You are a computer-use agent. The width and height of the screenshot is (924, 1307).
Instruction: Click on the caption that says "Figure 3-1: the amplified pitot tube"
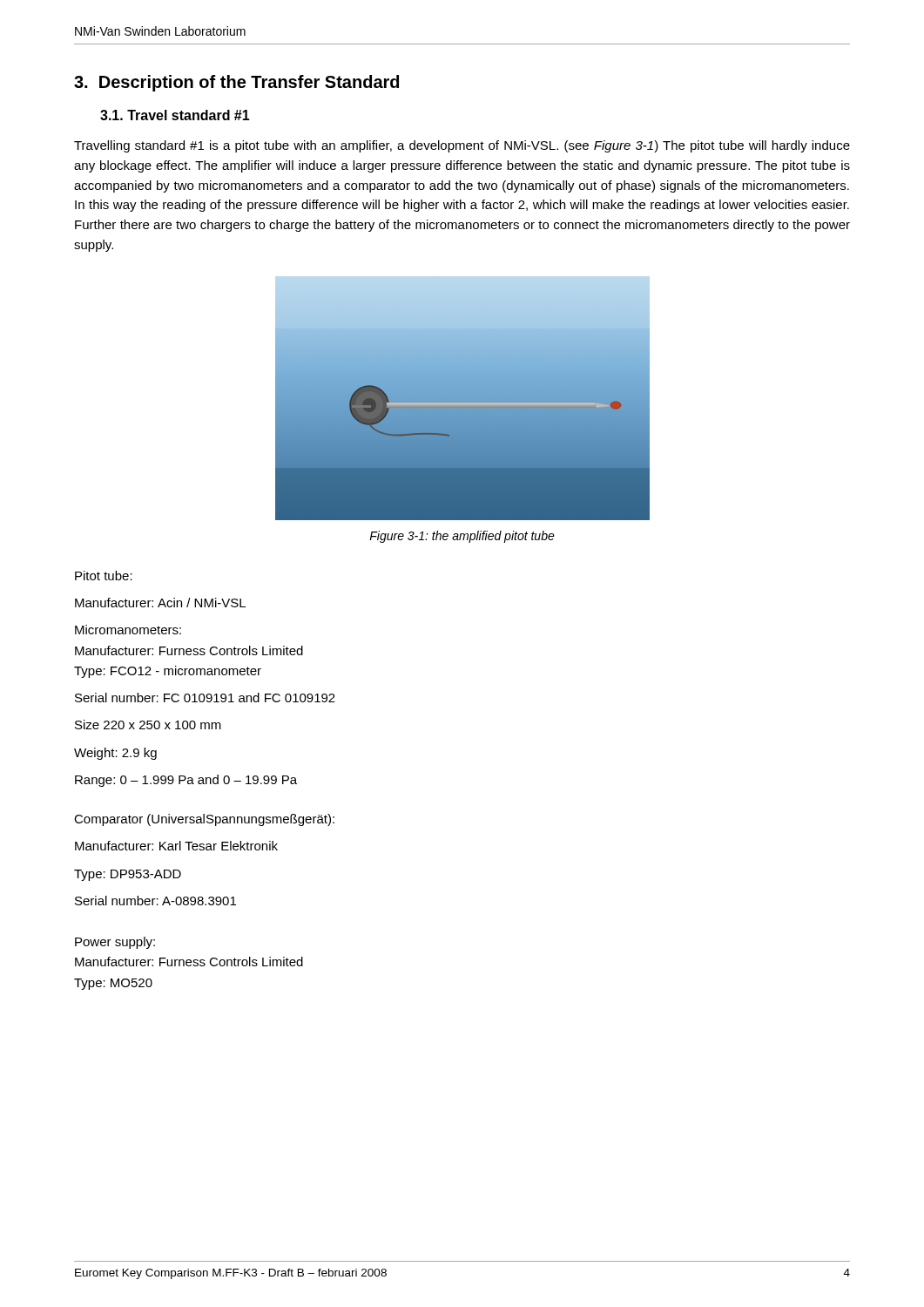pos(462,536)
